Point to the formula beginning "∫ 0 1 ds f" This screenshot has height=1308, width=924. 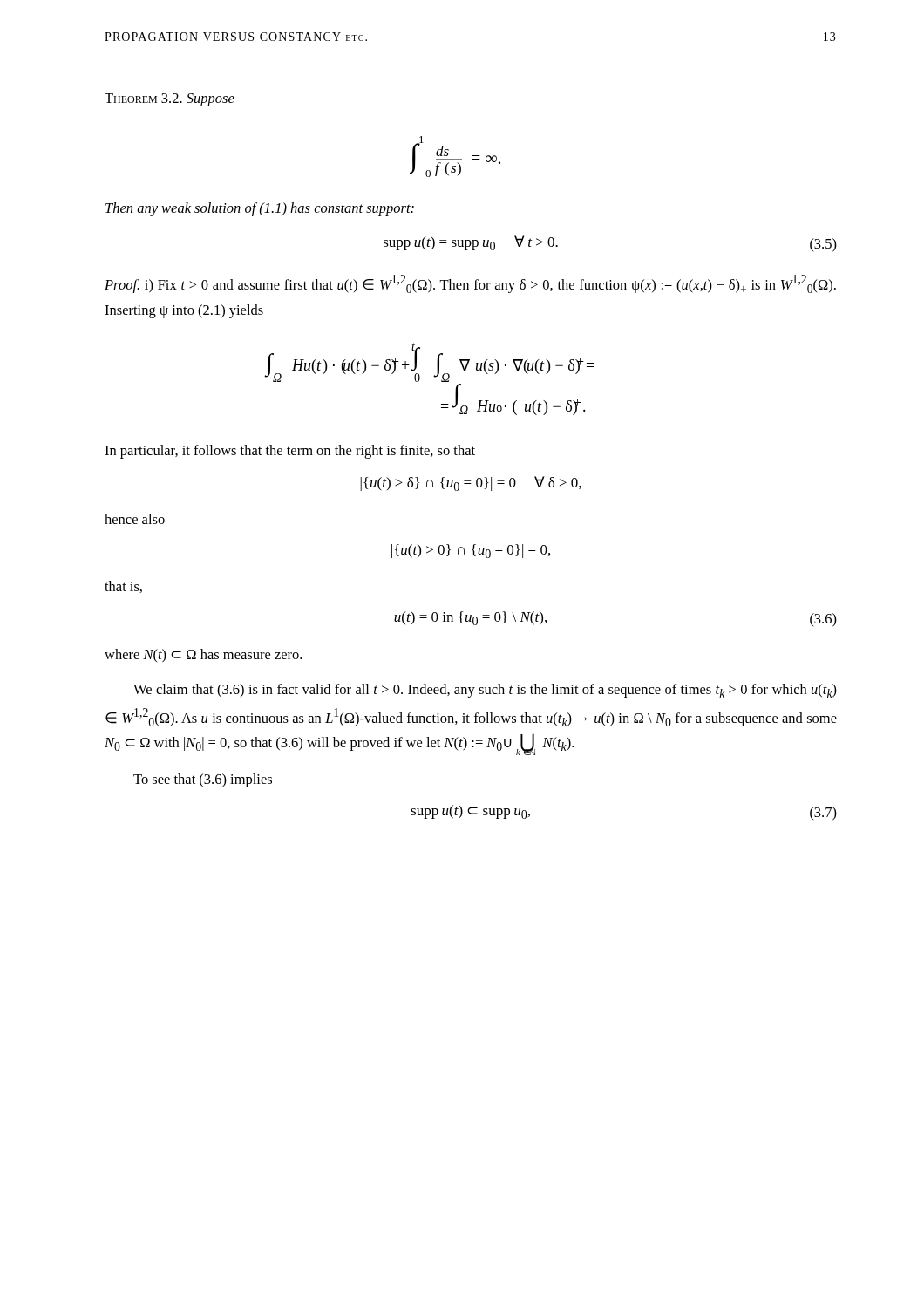pos(471,153)
